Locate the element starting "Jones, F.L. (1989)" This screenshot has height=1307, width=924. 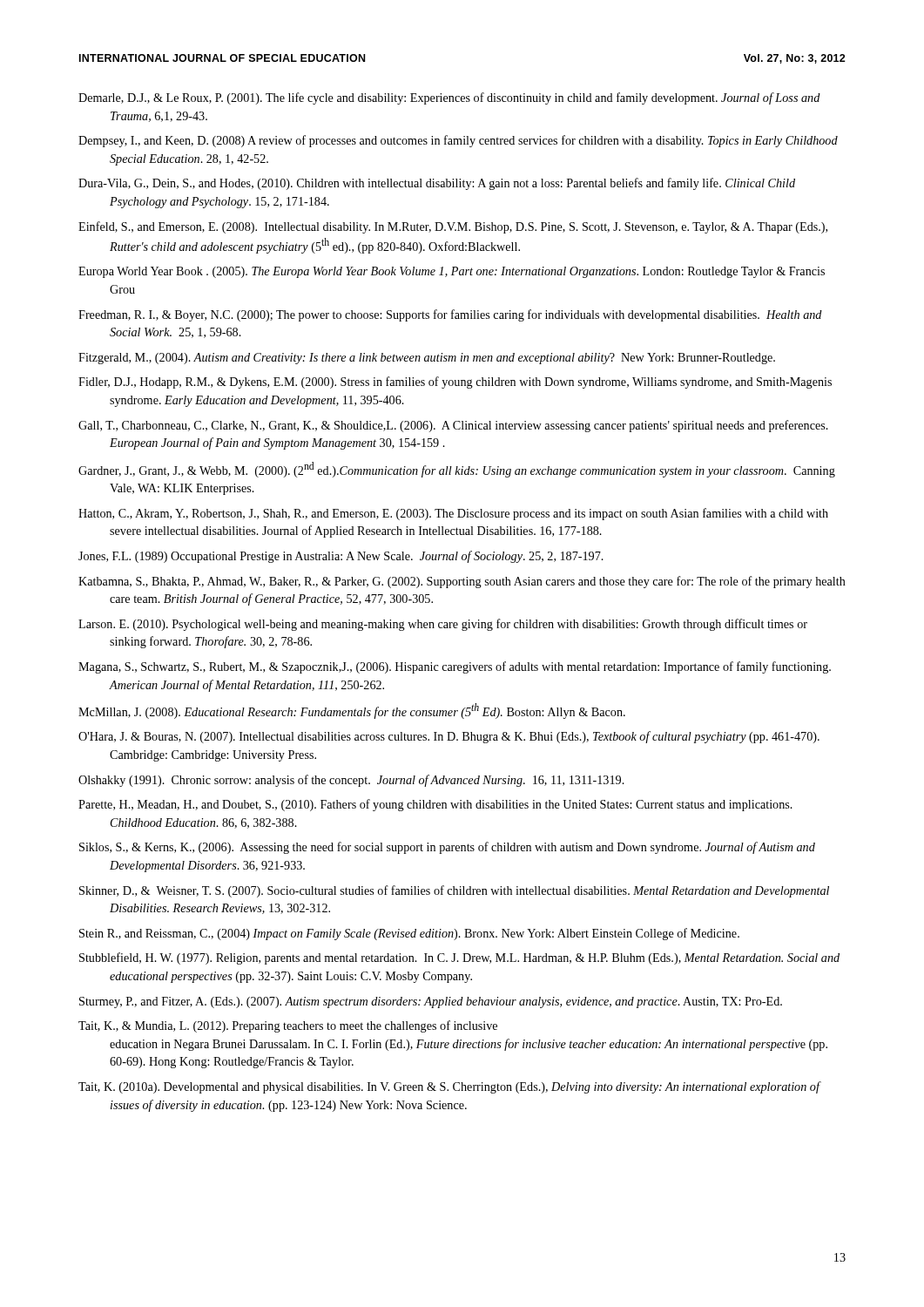(x=341, y=556)
